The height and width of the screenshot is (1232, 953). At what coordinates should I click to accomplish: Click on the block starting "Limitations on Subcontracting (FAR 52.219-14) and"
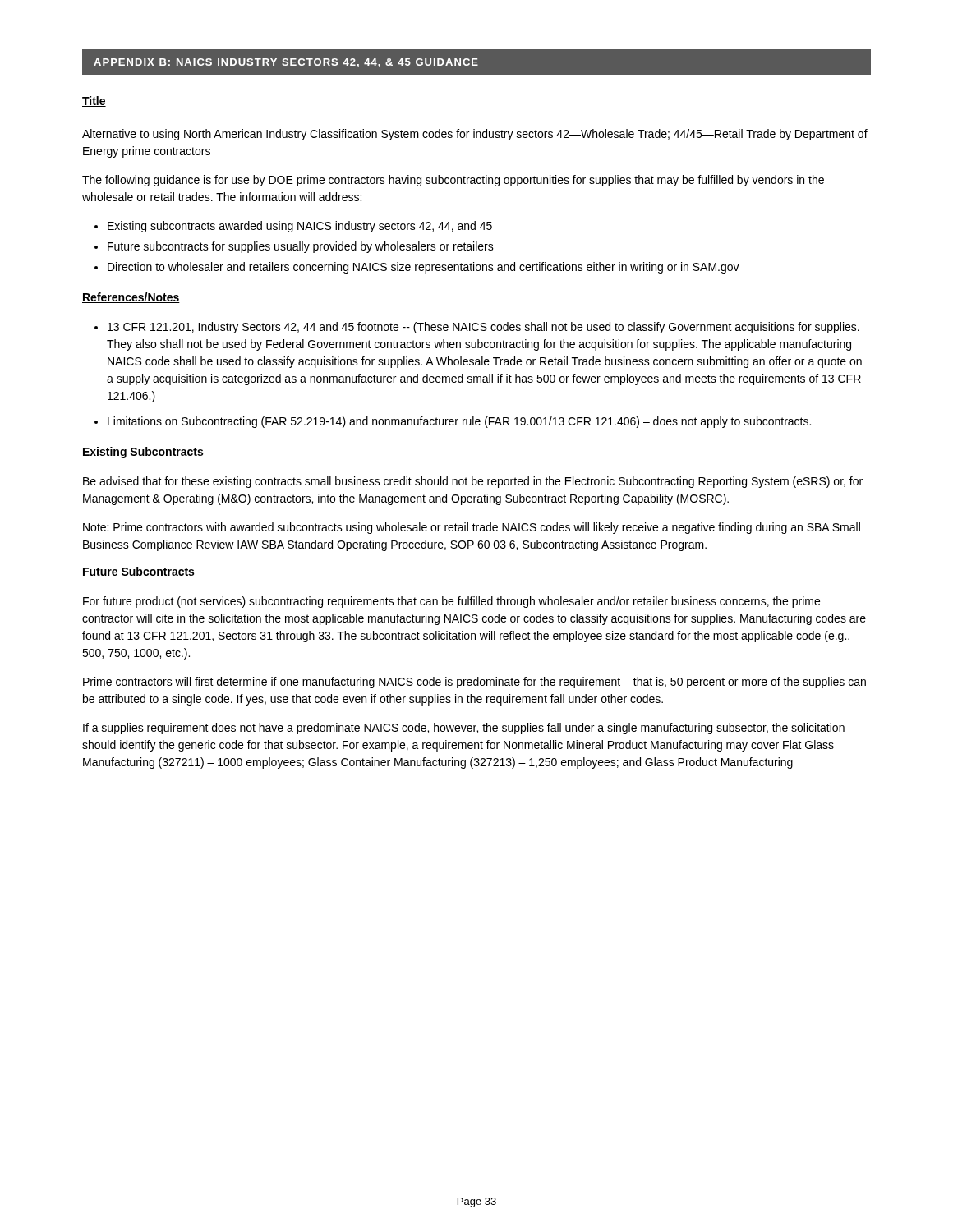[476, 422]
